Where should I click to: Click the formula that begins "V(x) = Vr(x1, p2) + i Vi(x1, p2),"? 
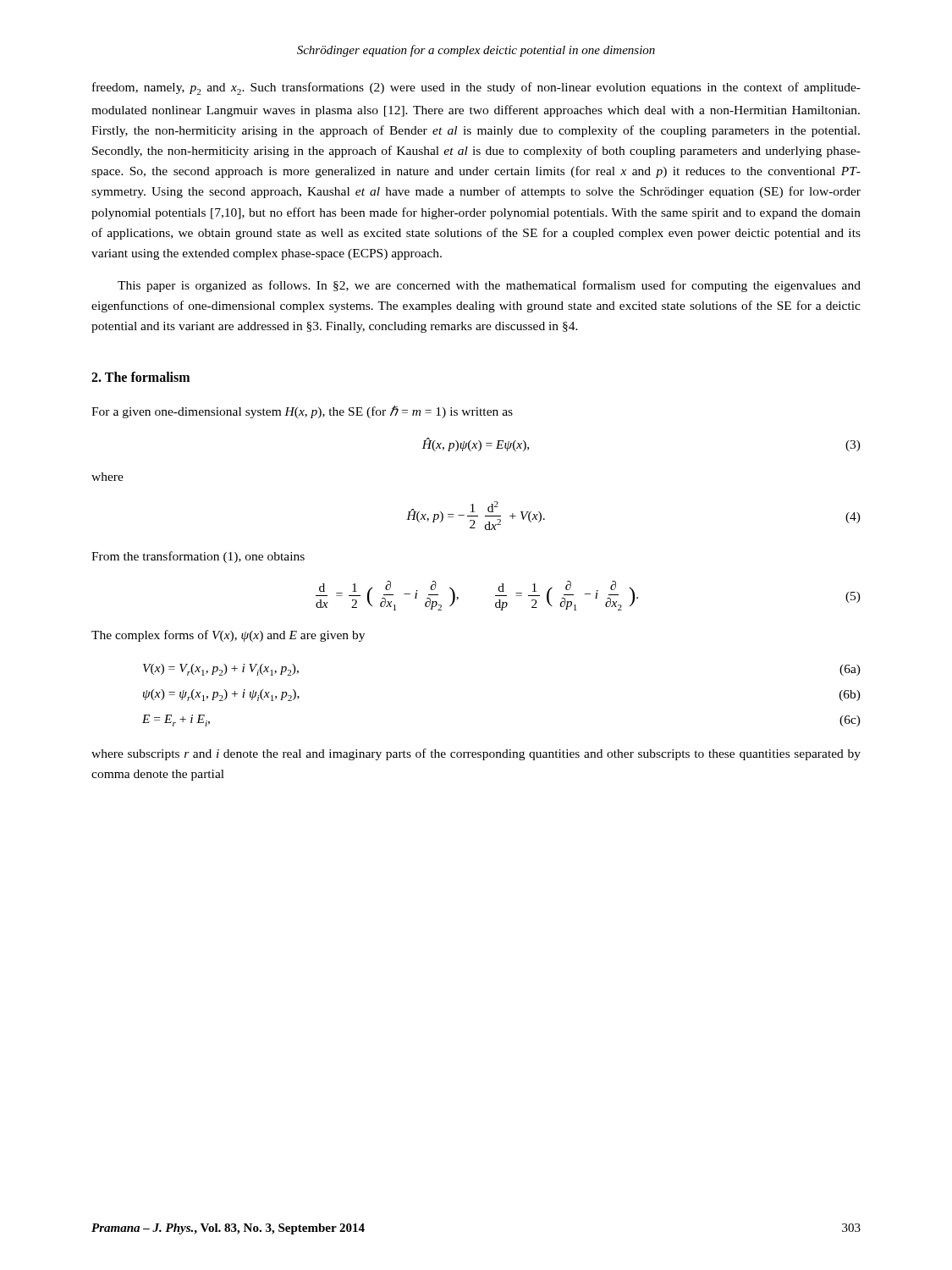coord(217,669)
